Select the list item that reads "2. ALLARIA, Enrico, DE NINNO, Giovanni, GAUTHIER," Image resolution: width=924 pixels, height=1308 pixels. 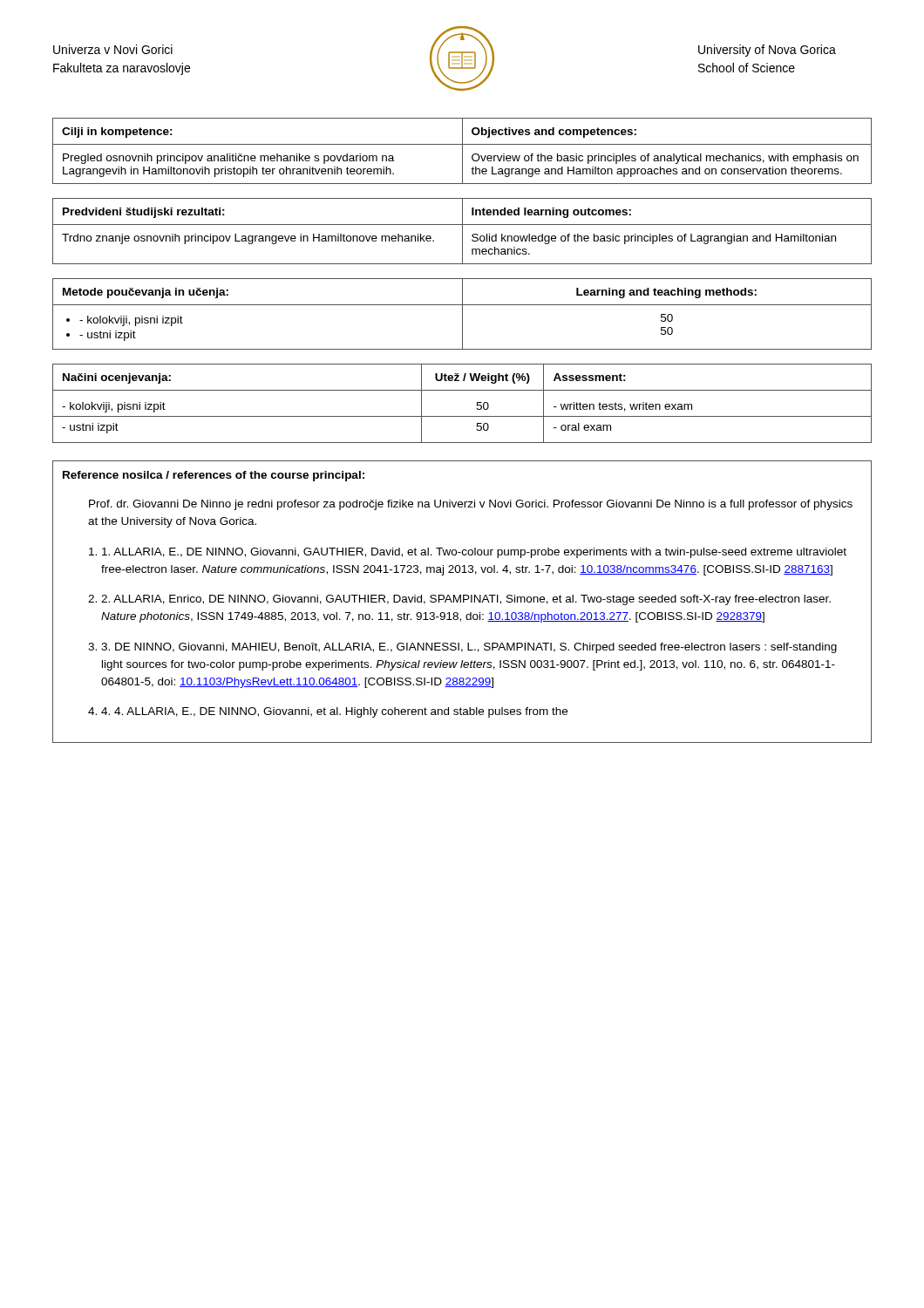point(466,608)
